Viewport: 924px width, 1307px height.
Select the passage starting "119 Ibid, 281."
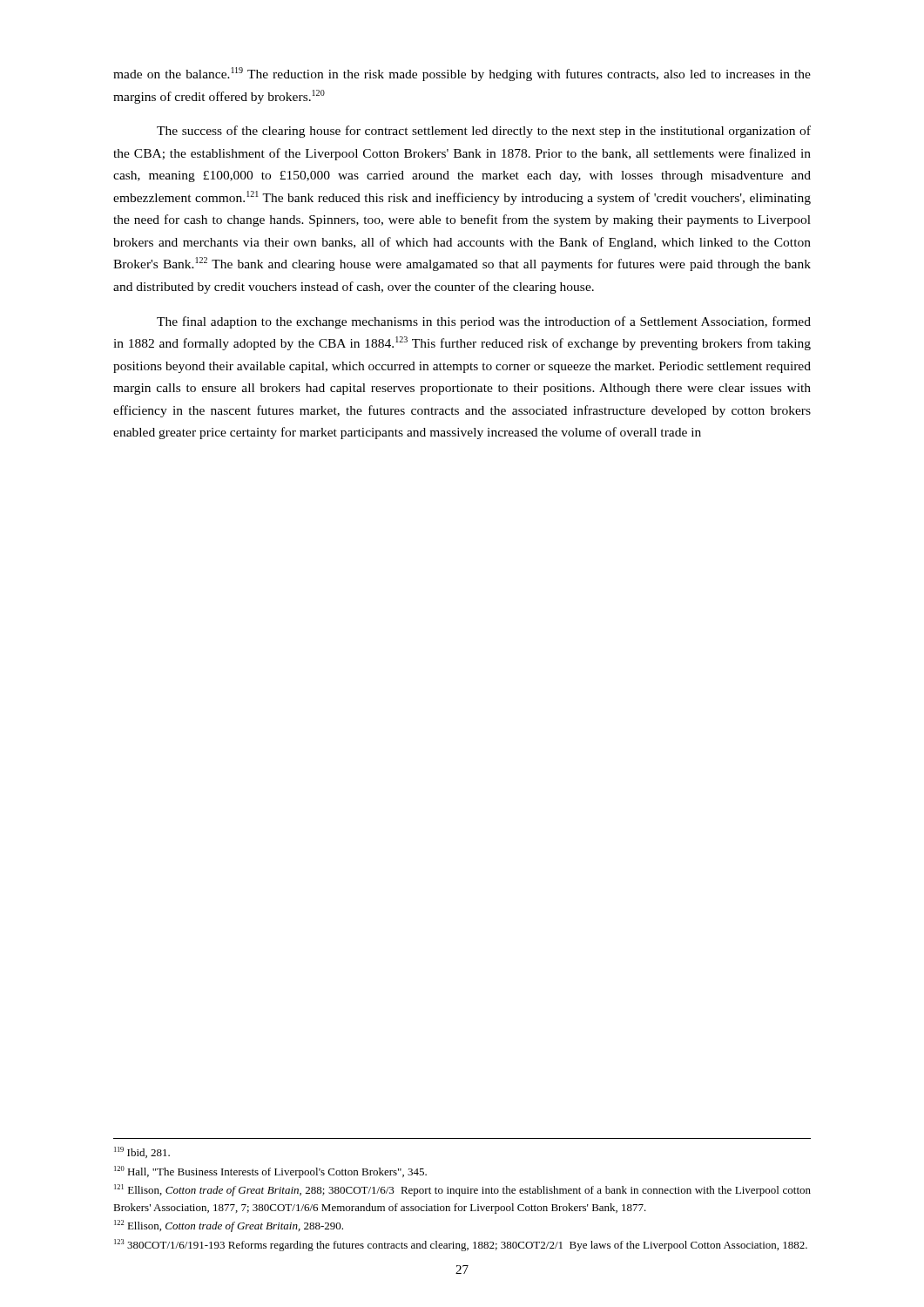(x=142, y=1152)
